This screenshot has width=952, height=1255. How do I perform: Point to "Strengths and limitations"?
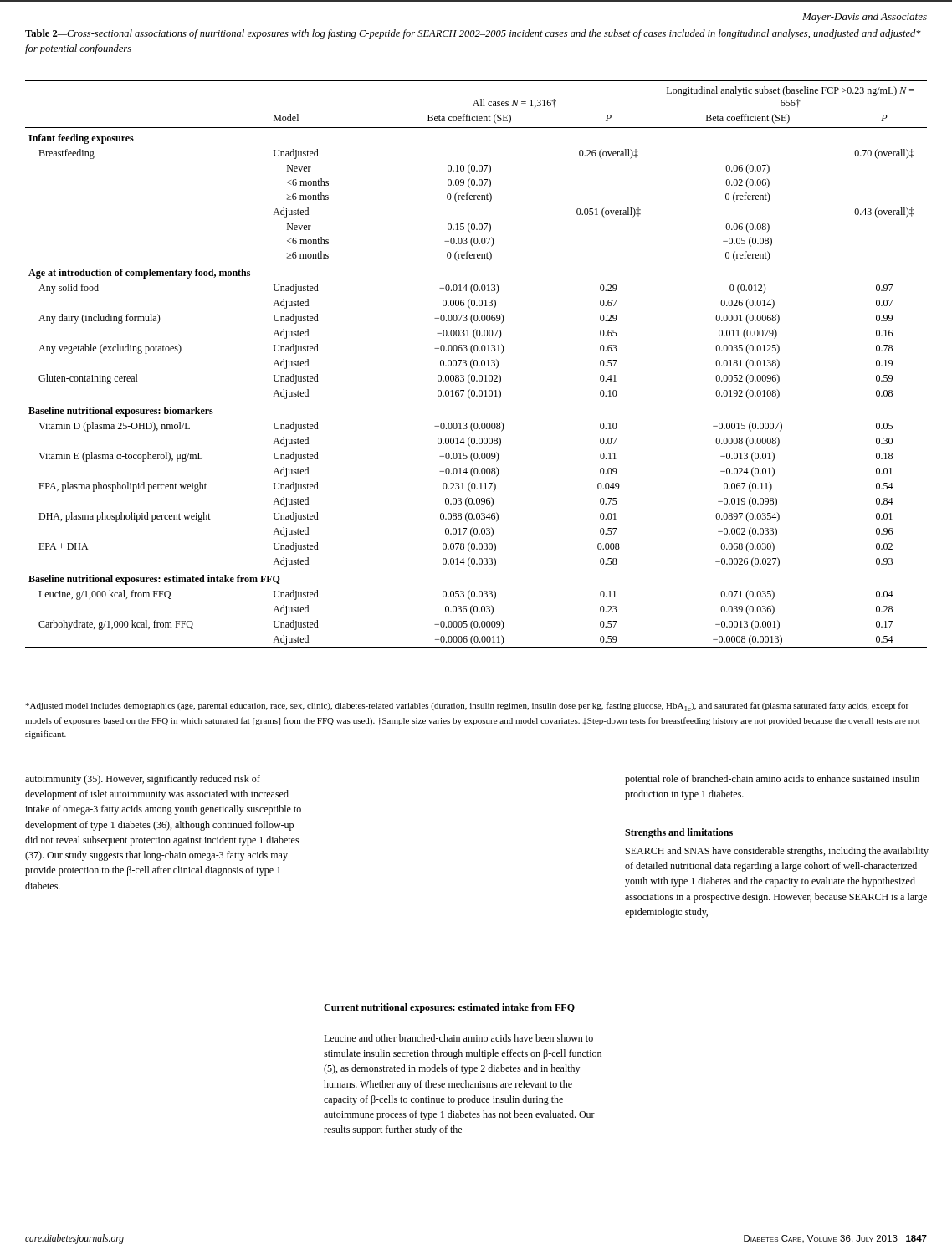pos(679,833)
